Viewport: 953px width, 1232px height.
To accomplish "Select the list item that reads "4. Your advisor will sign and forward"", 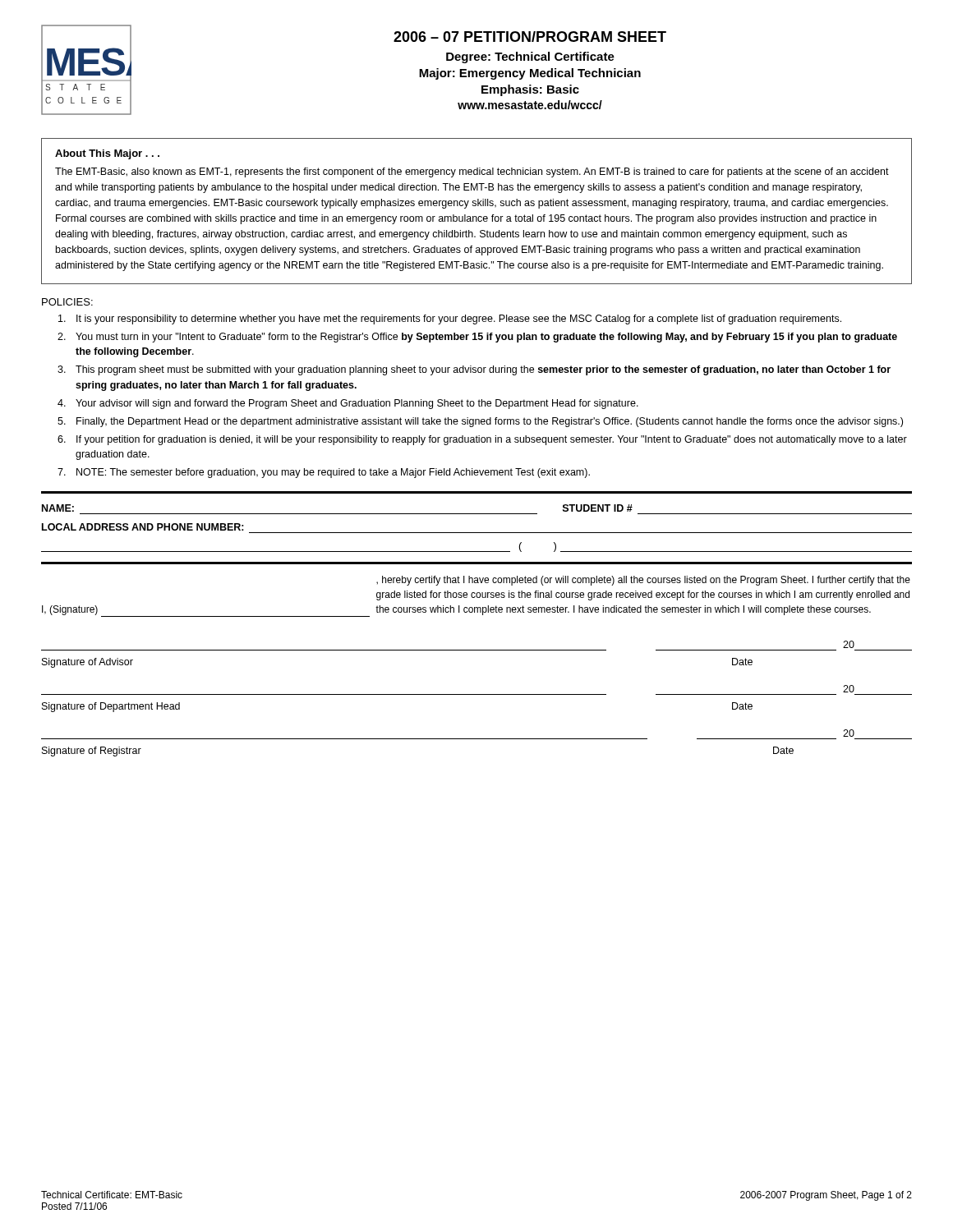I will pos(485,403).
